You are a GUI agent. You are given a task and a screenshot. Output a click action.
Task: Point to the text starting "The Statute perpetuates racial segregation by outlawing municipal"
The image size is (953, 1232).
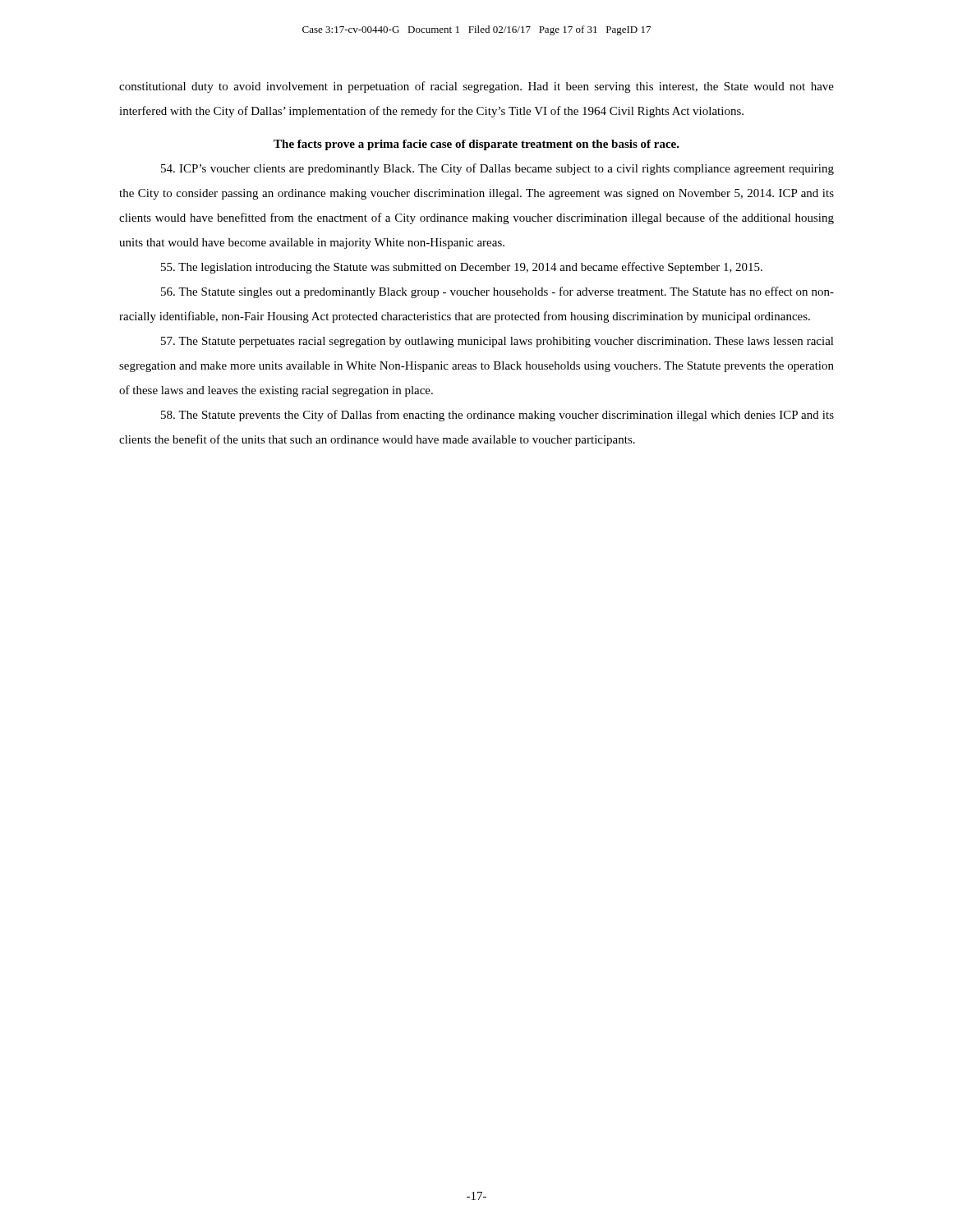(x=476, y=365)
